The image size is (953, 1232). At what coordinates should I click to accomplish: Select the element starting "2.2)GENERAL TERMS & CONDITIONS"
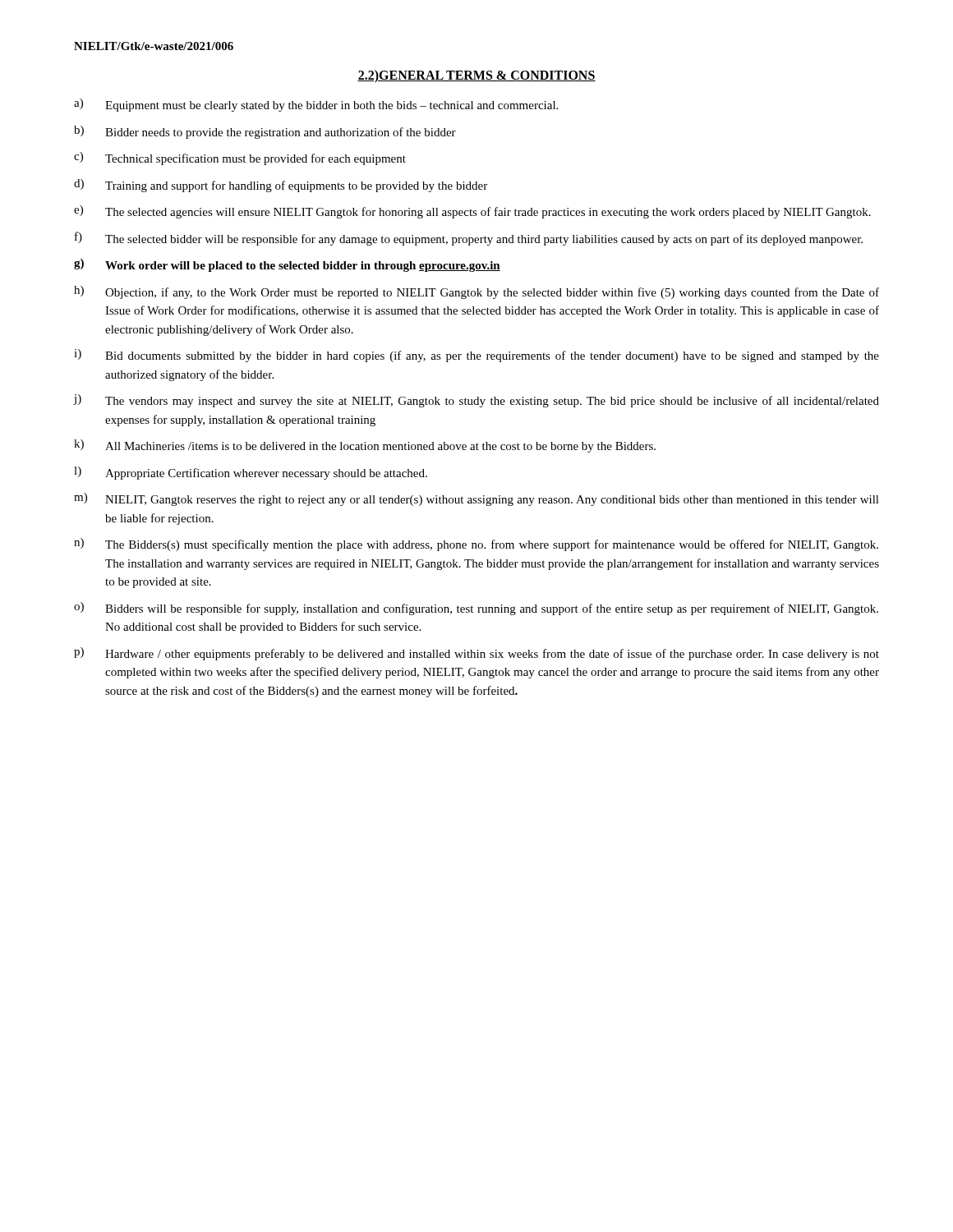point(476,75)
